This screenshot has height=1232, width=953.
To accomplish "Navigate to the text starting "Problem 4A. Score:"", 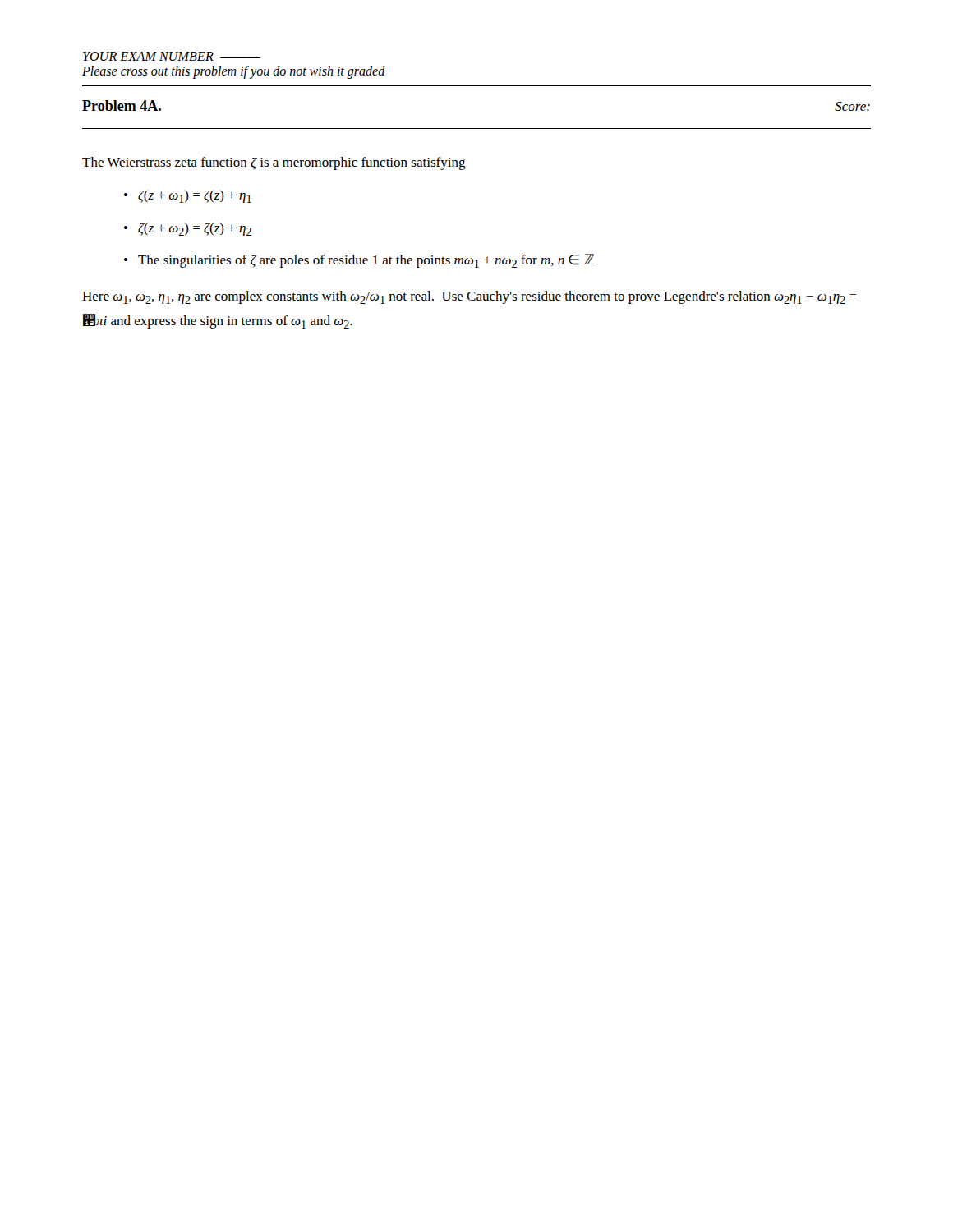I will [125, 106].
